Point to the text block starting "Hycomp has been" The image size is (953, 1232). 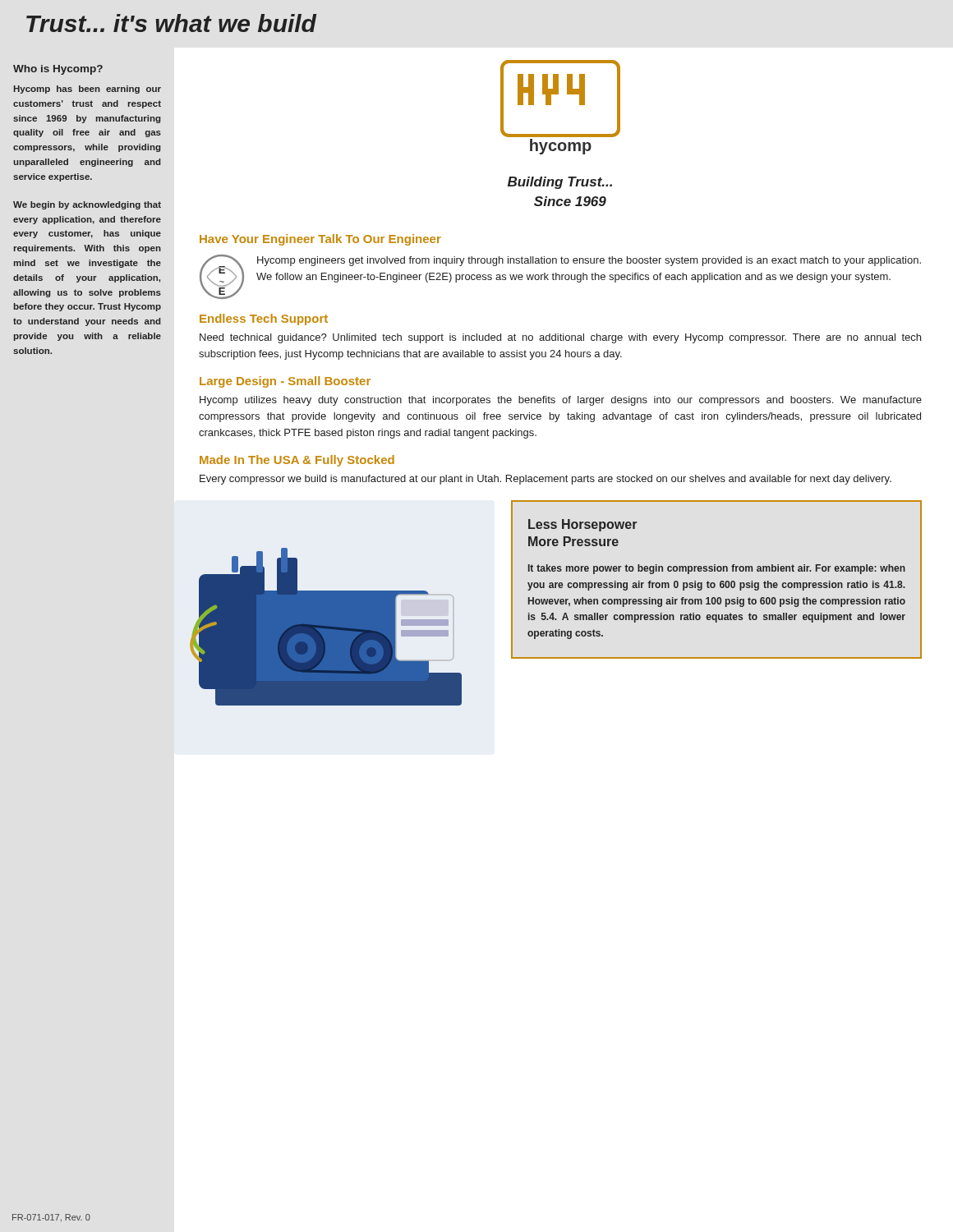87,133
